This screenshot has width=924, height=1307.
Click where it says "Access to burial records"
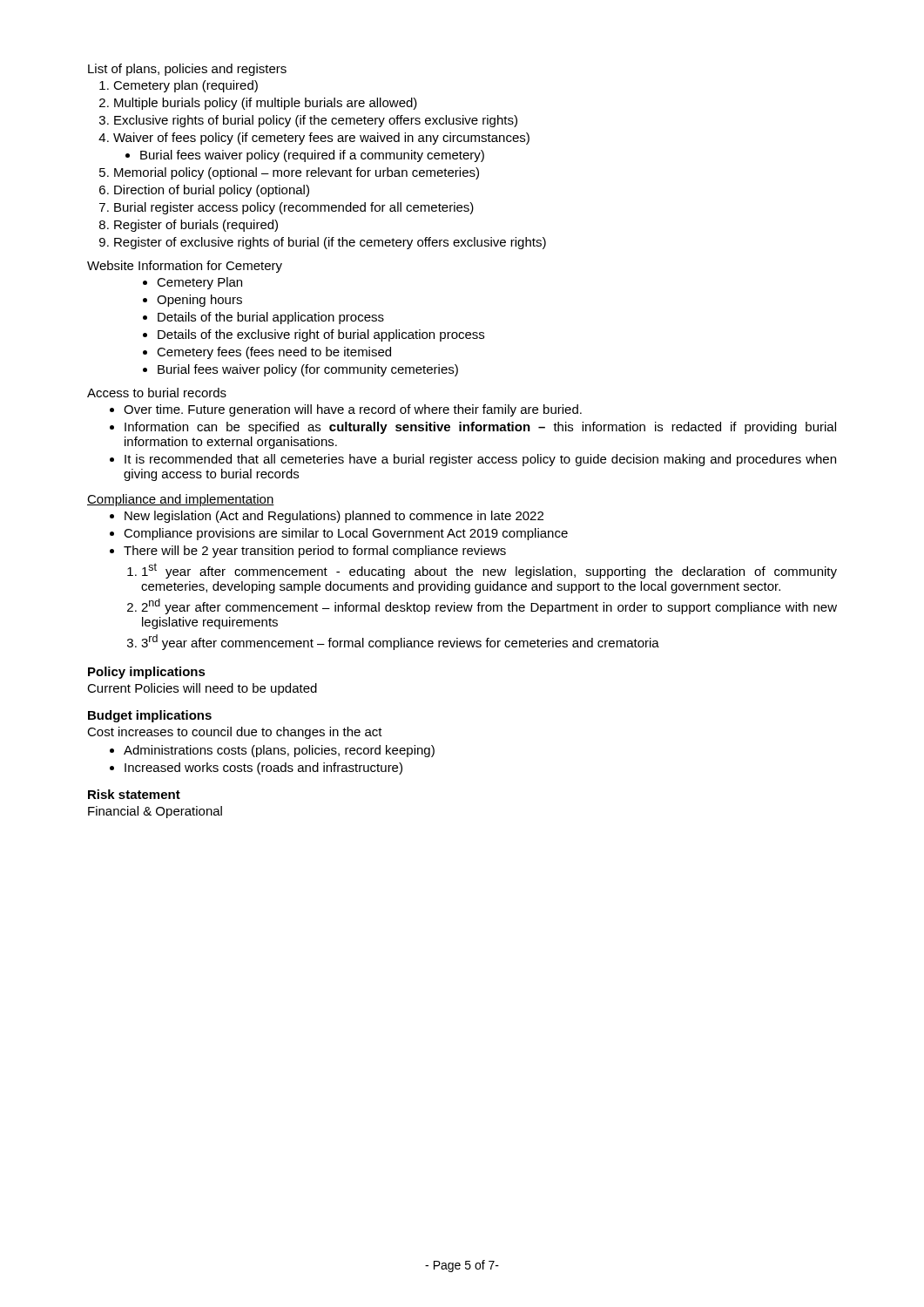157,393
